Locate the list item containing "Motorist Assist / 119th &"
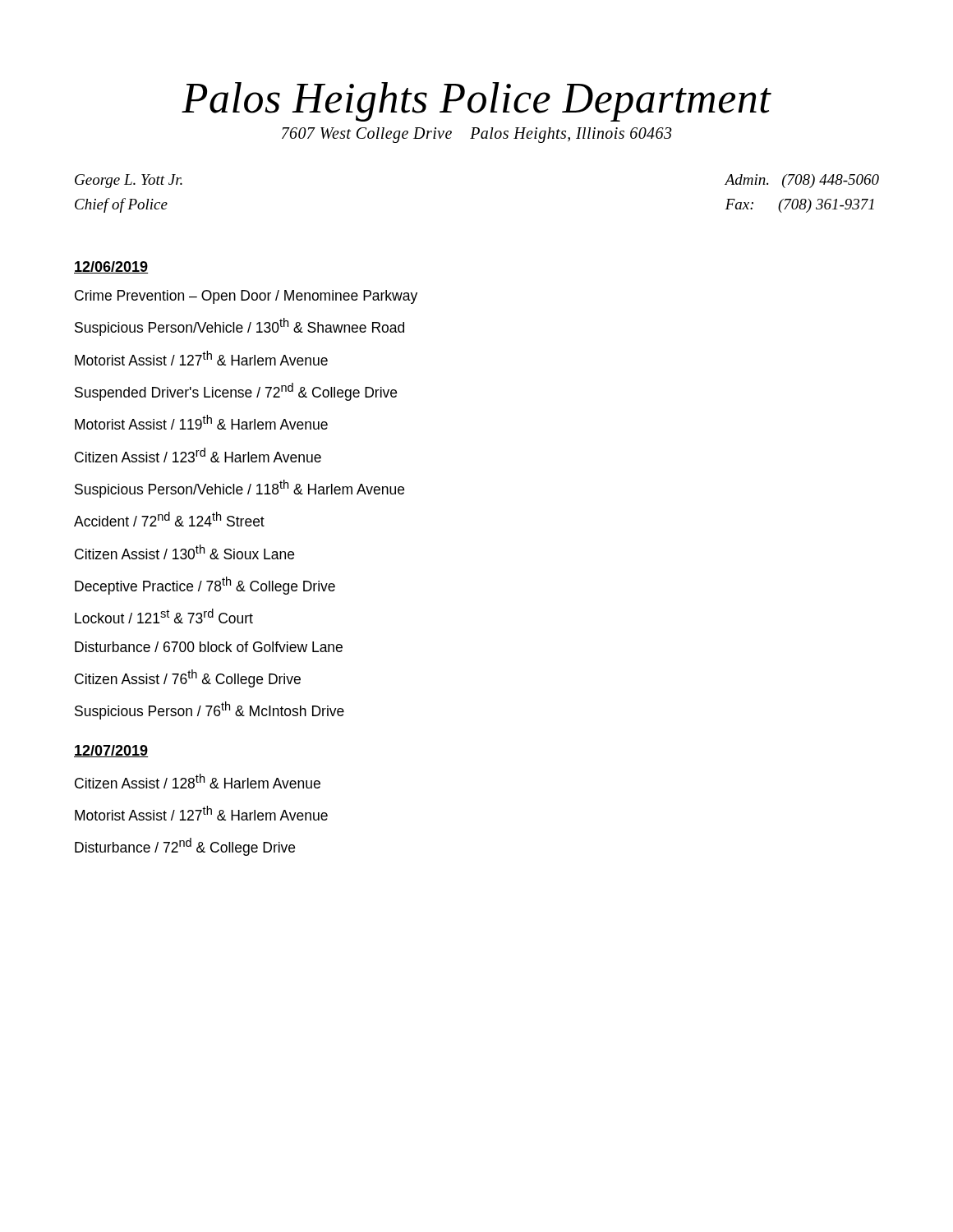953x1232 pixels. 201,423
